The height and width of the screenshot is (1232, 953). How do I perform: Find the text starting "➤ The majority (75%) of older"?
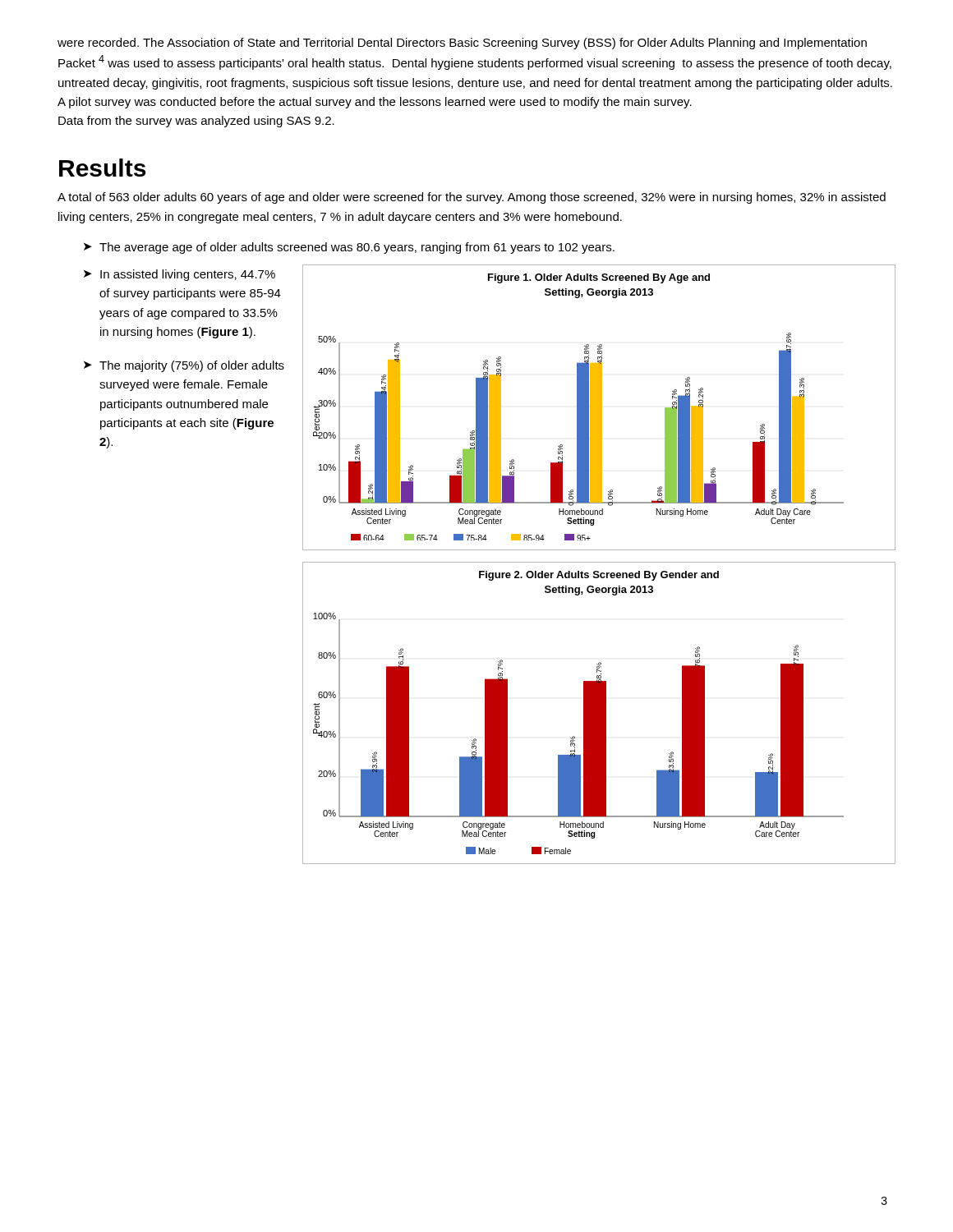[x=185, y=403]
